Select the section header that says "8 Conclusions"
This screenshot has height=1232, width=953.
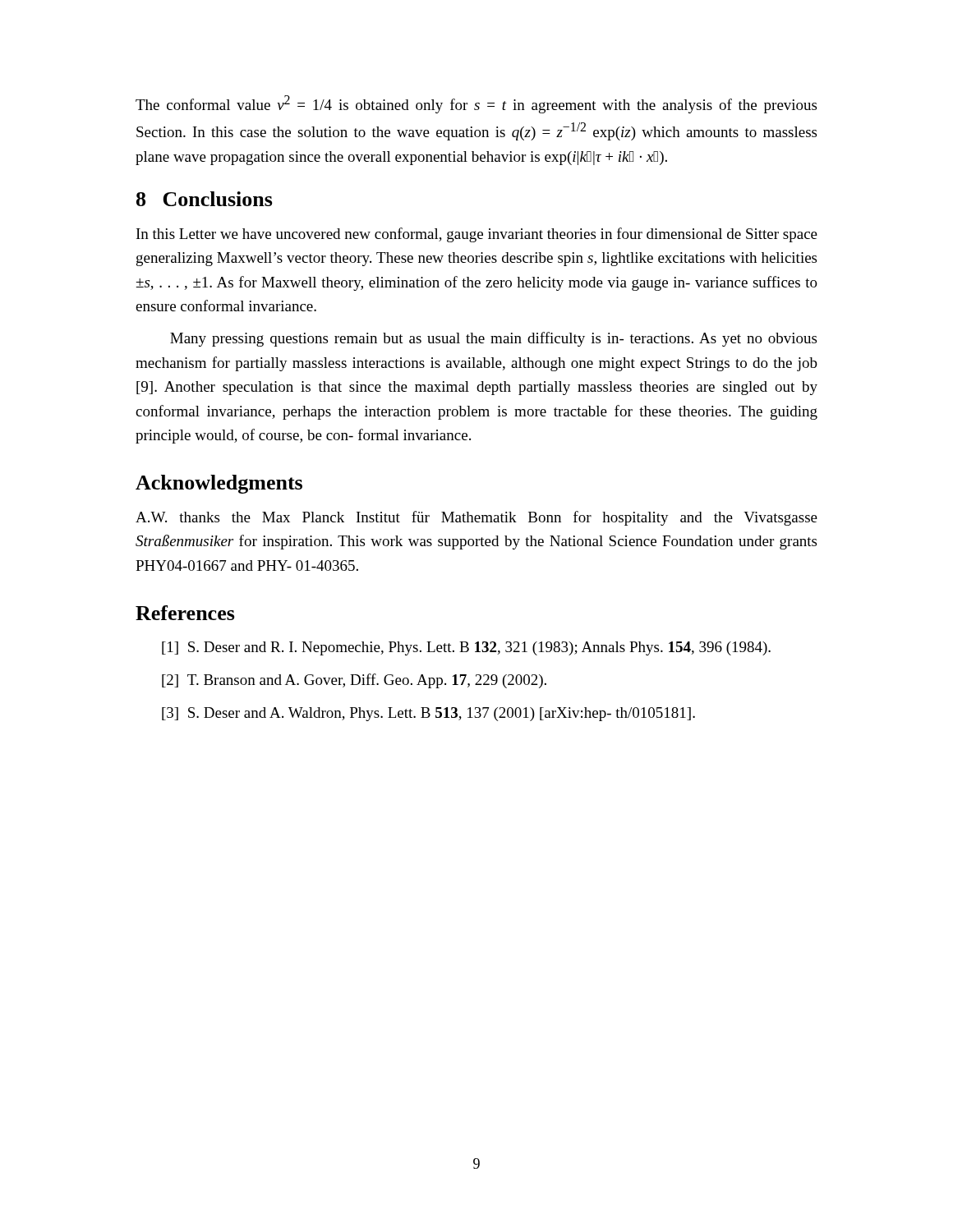pyautogui.click(x=205, y=199)
